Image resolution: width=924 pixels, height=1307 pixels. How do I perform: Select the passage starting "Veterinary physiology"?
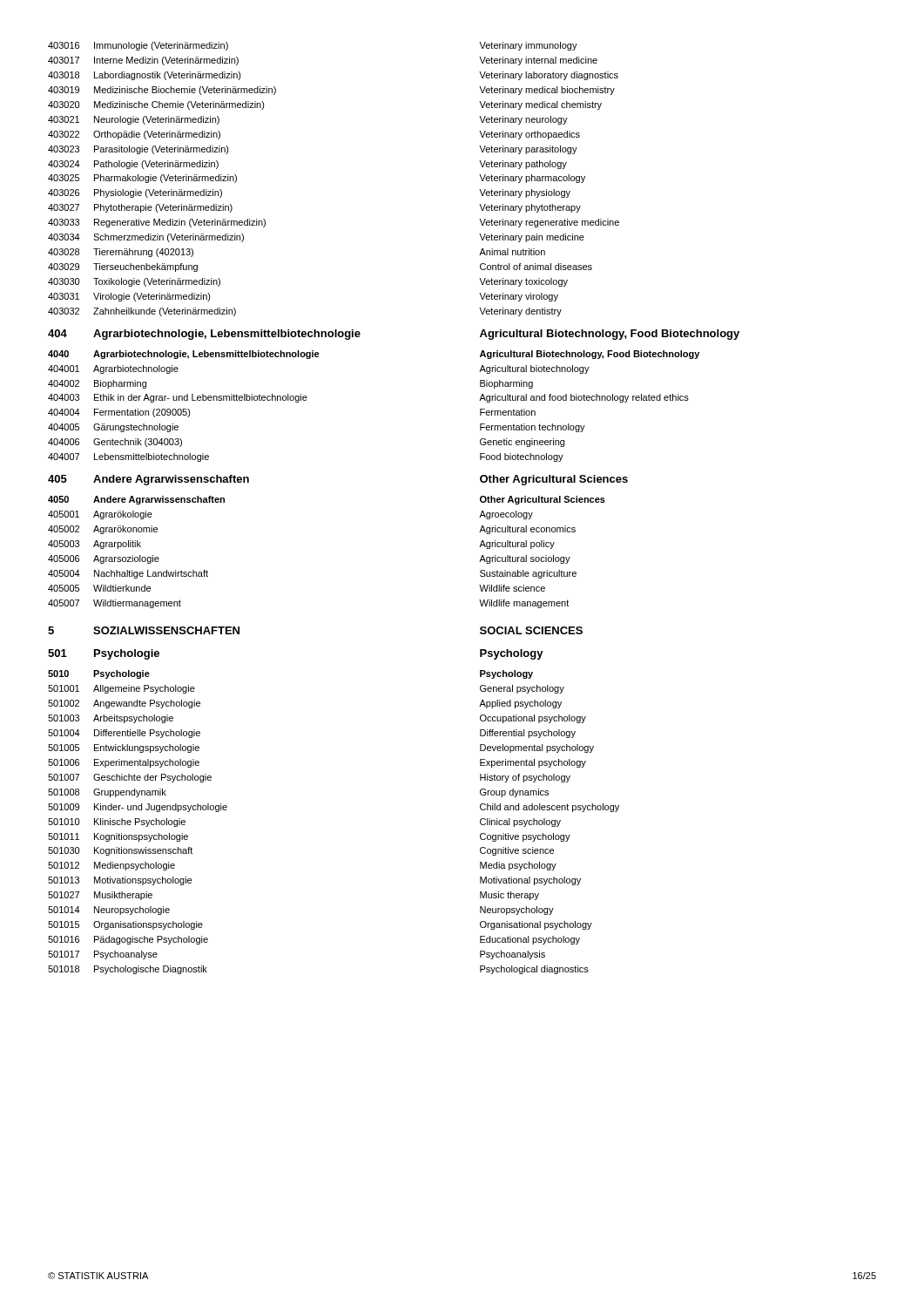[x=525, y=194]
